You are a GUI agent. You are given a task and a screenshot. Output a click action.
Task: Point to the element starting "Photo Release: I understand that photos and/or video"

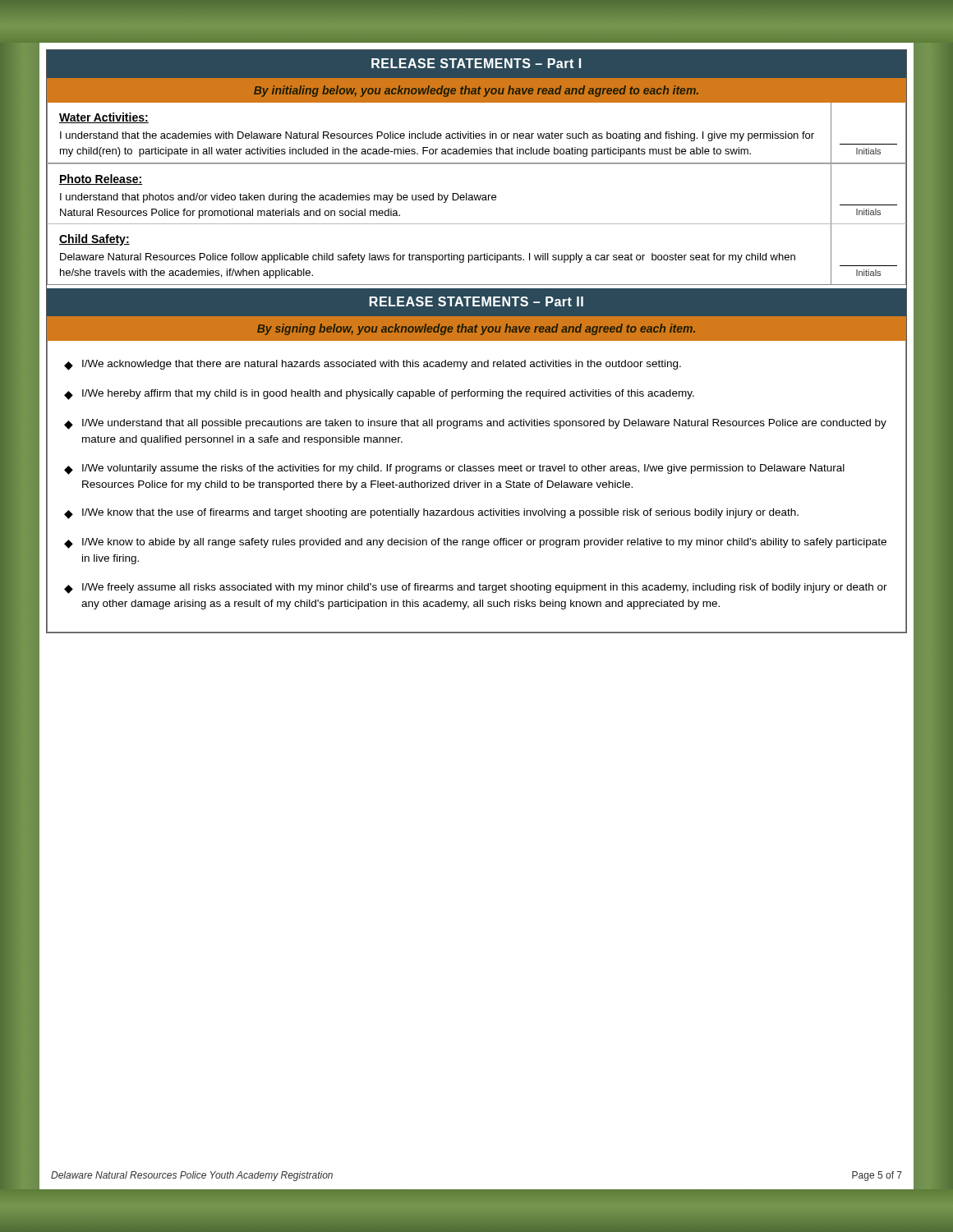(439, 196)
